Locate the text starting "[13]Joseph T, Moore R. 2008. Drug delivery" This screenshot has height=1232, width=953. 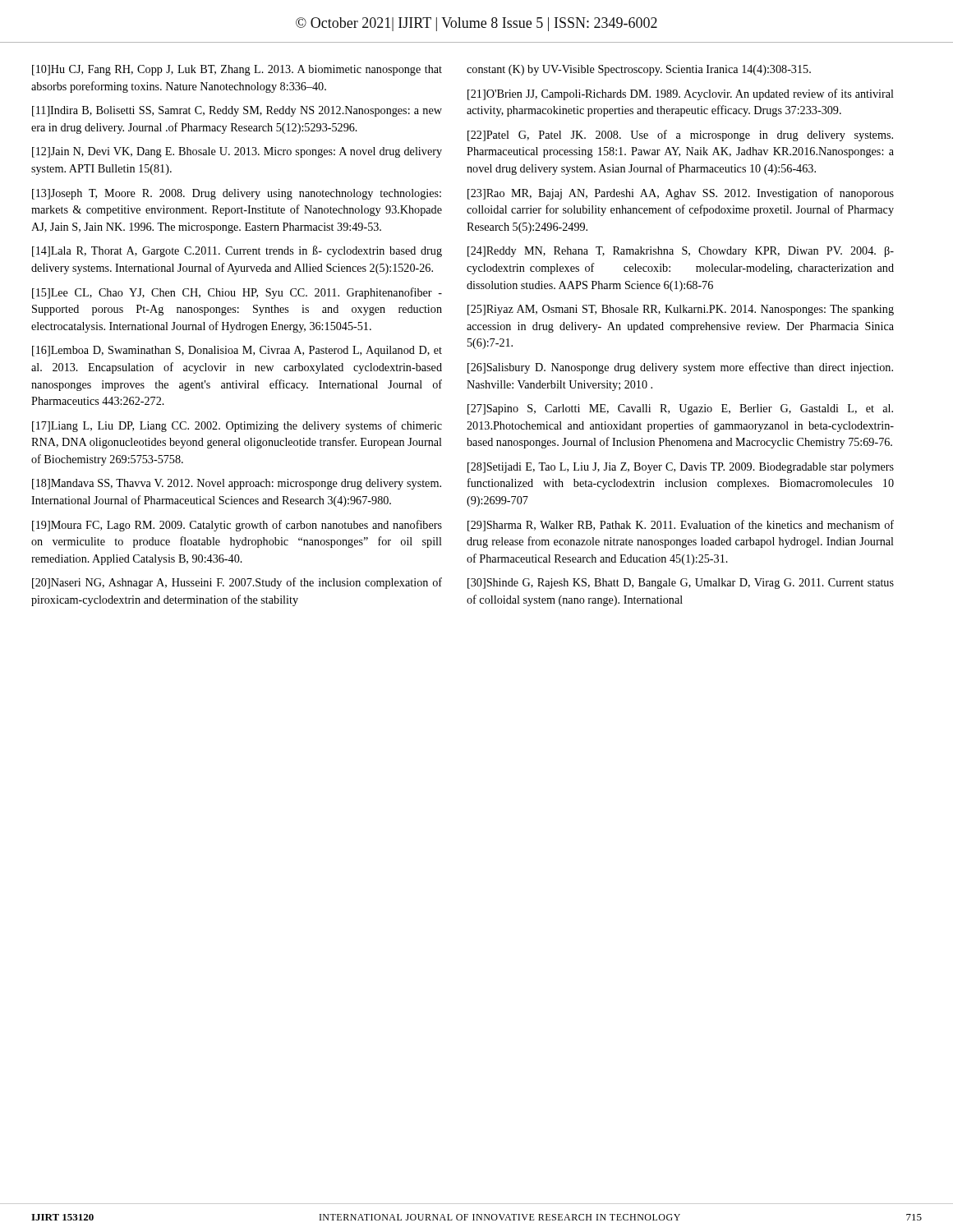pyautogui.click(x=237, y=210)
